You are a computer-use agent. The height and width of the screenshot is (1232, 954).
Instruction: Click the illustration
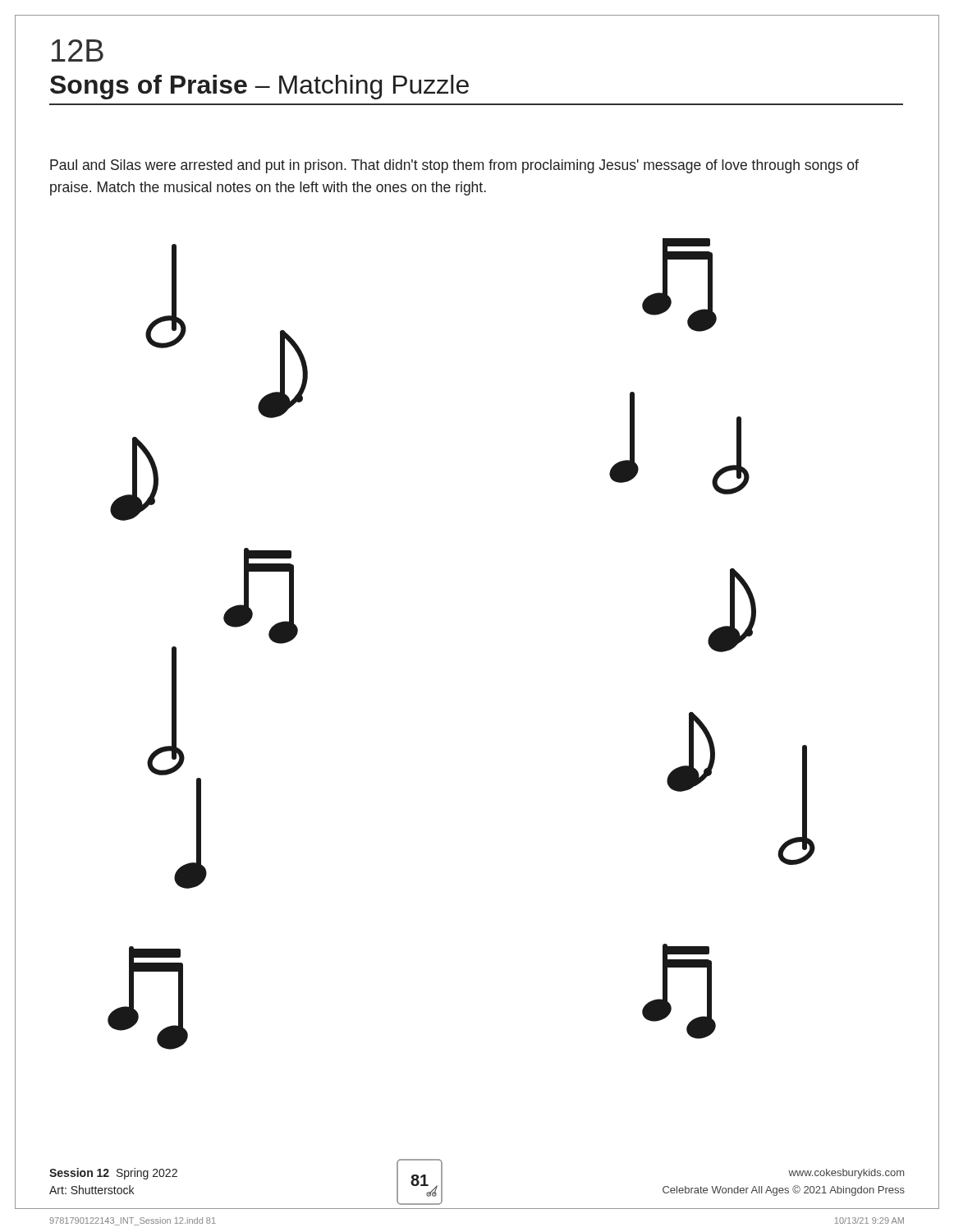click(x=476, y=690)
